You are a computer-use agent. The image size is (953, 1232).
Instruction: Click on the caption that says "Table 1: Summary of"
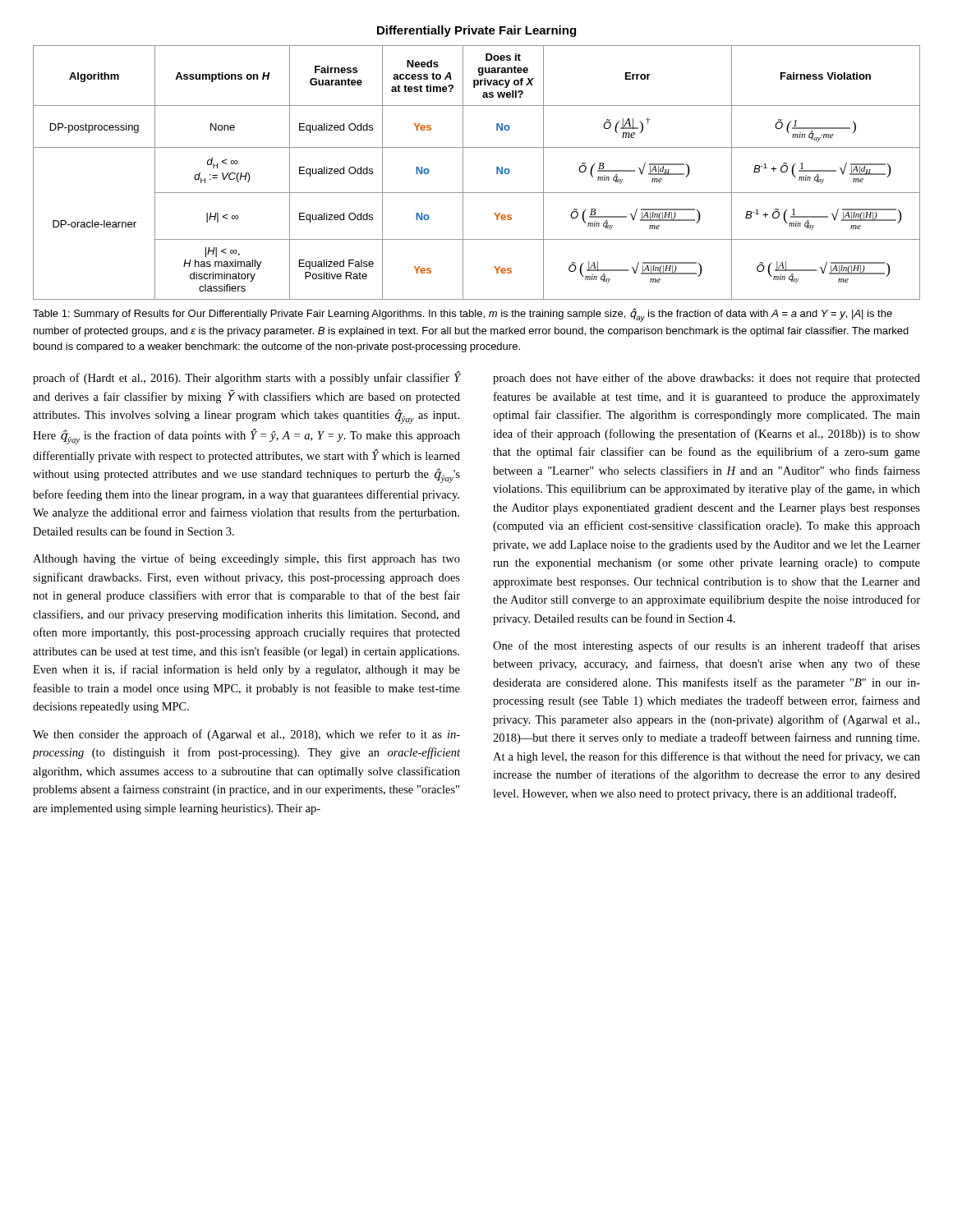coord(471,330)
